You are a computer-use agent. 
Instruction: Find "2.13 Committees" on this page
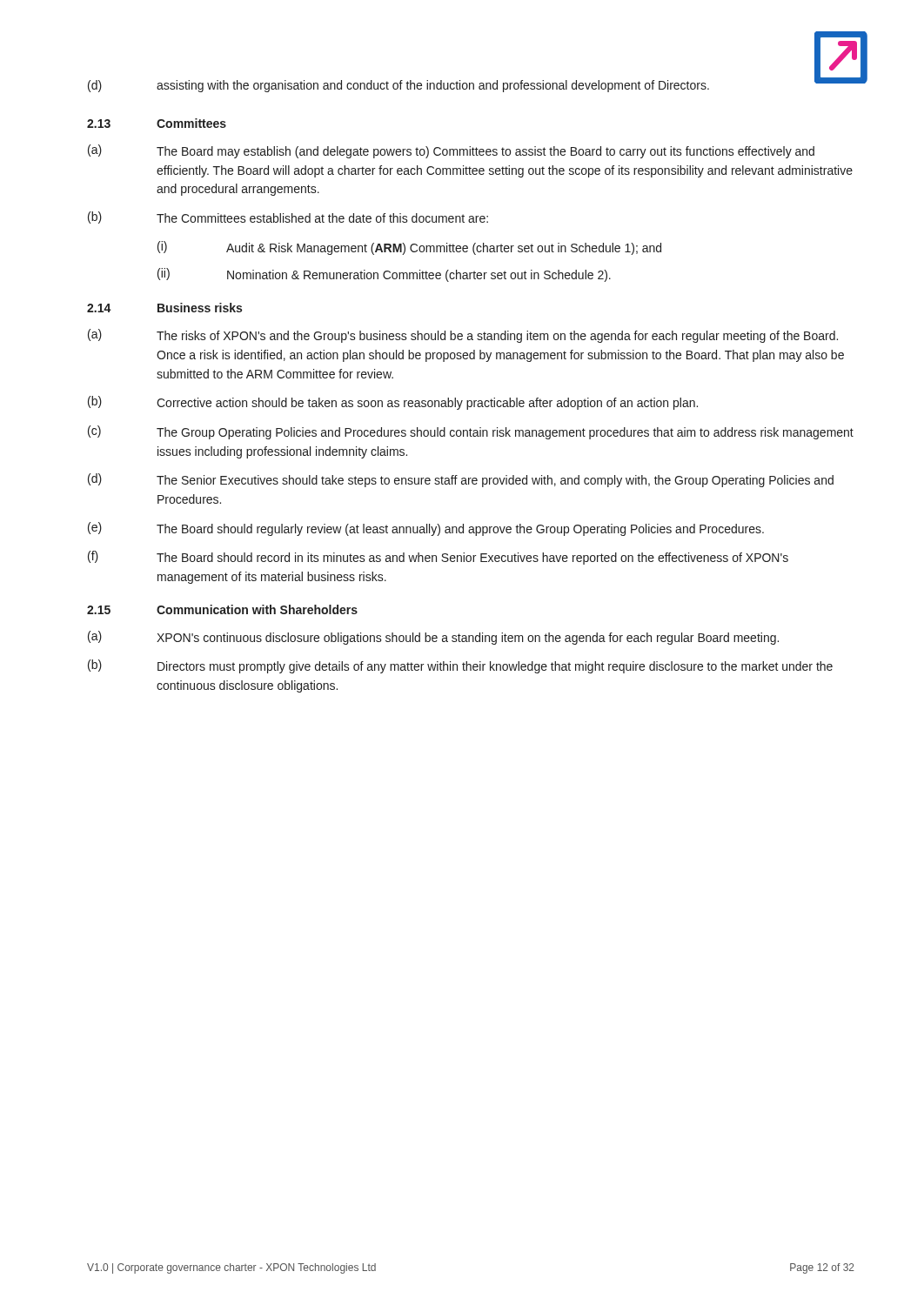[157, 124]
